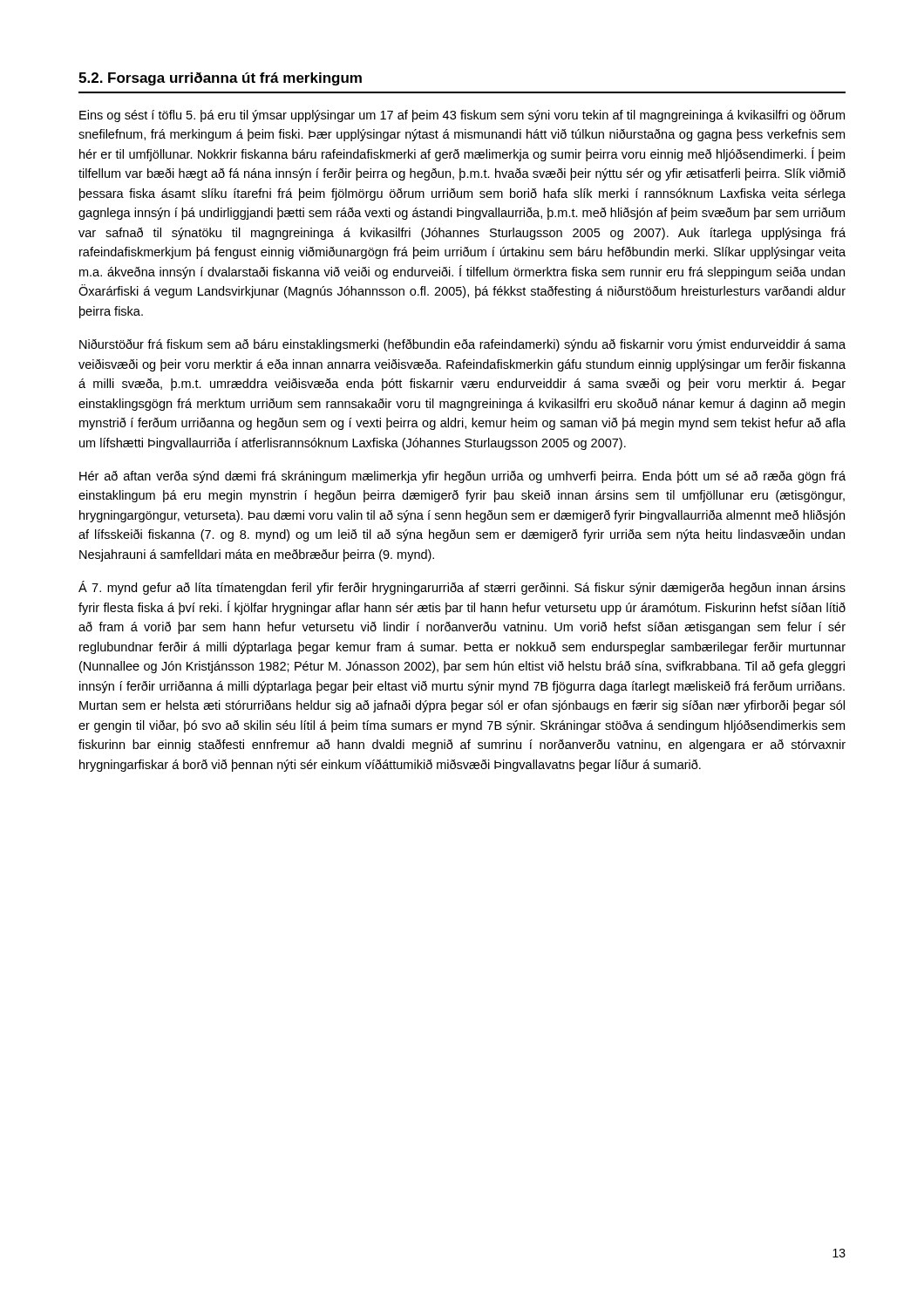Locate the block of text that opens with "Niðurstöður frá fiskum sem að báru einstaklingsmerki (hefðbundin"
This screenshot has width=924, height=1308.
pyautogui.click(x=462, y=394)
